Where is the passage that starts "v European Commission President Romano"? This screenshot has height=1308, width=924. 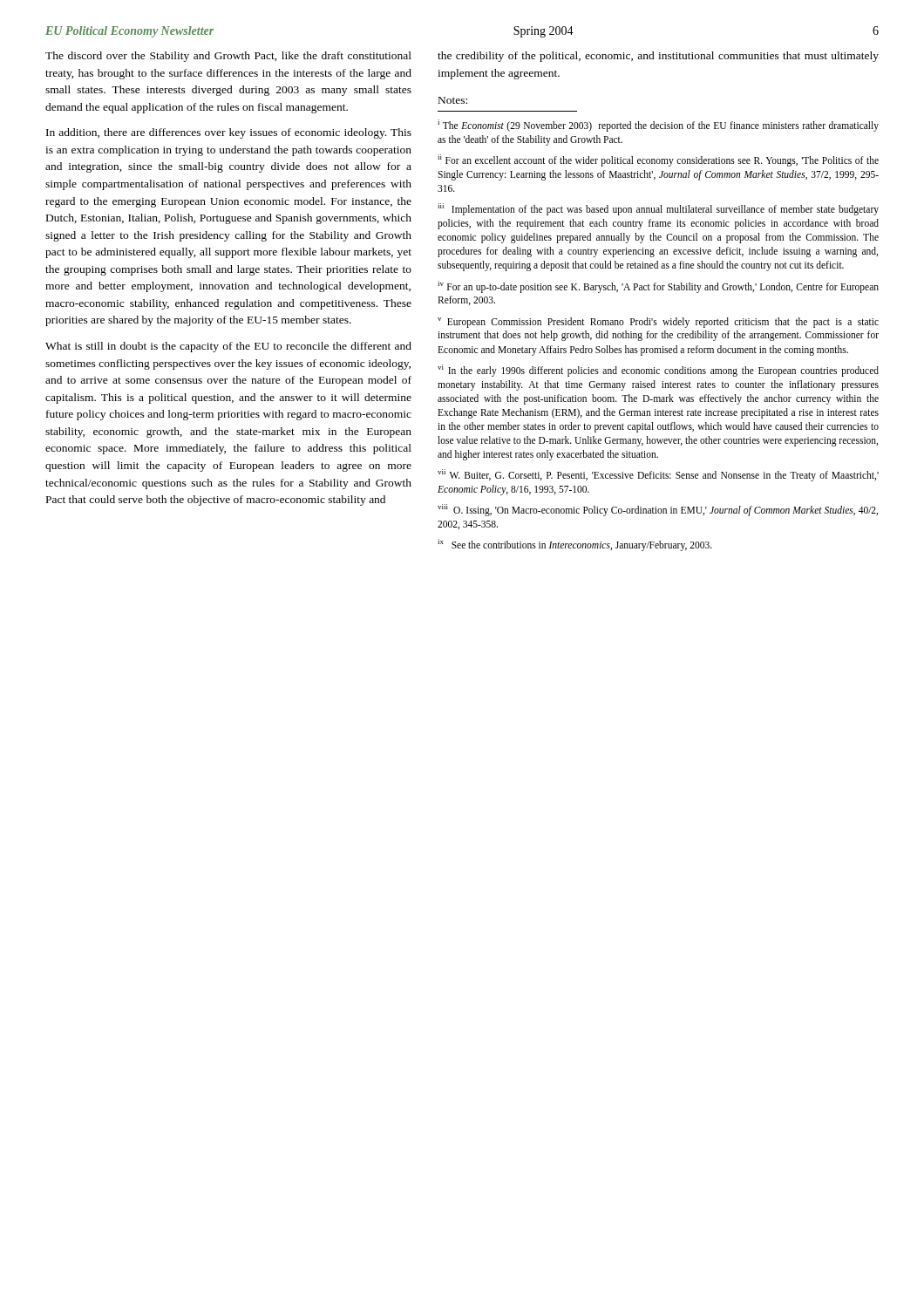point(658,334)
